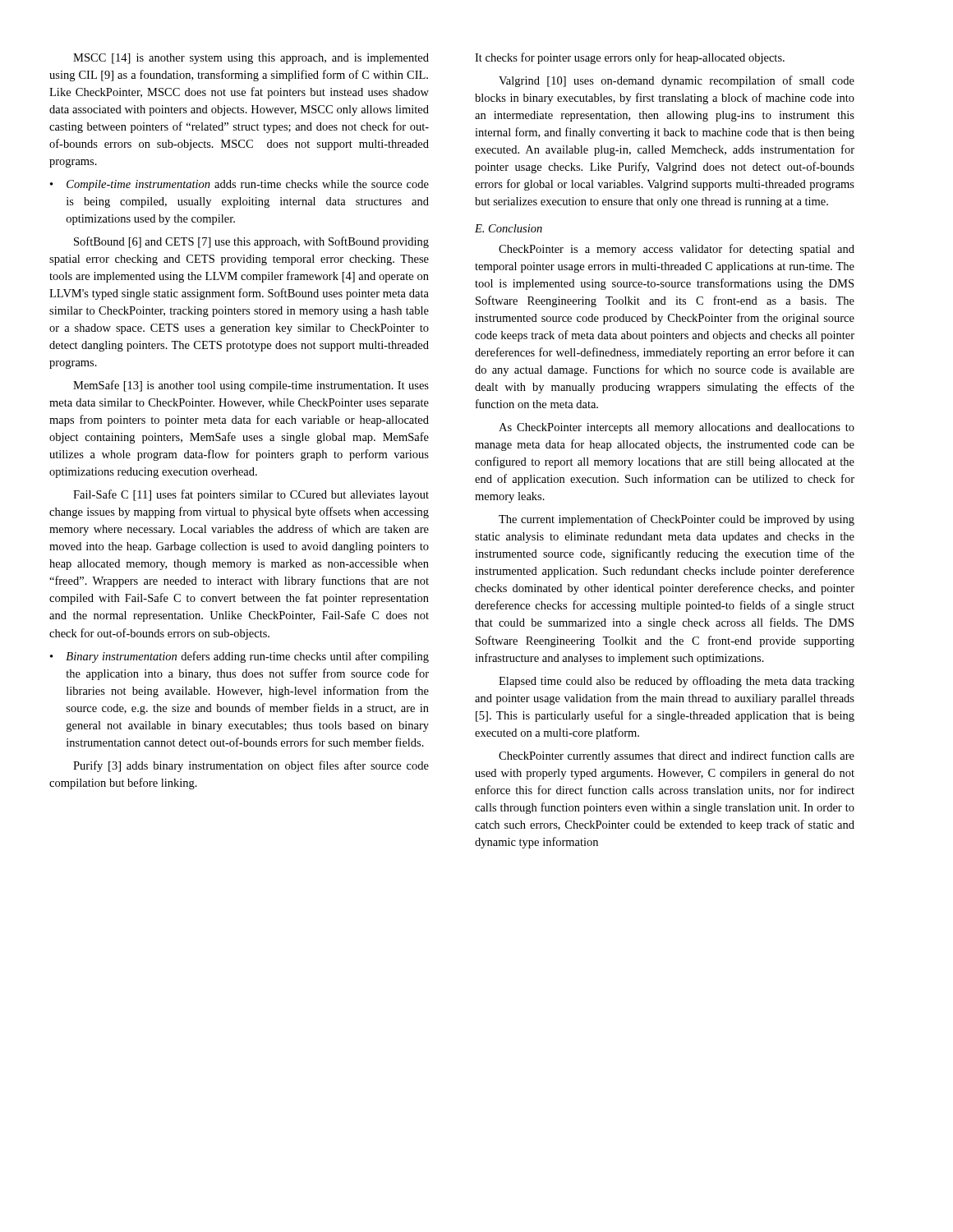Click on the region starting "Elapsed time could"
The image size is (953, 1232).
(x=665, y=707)
